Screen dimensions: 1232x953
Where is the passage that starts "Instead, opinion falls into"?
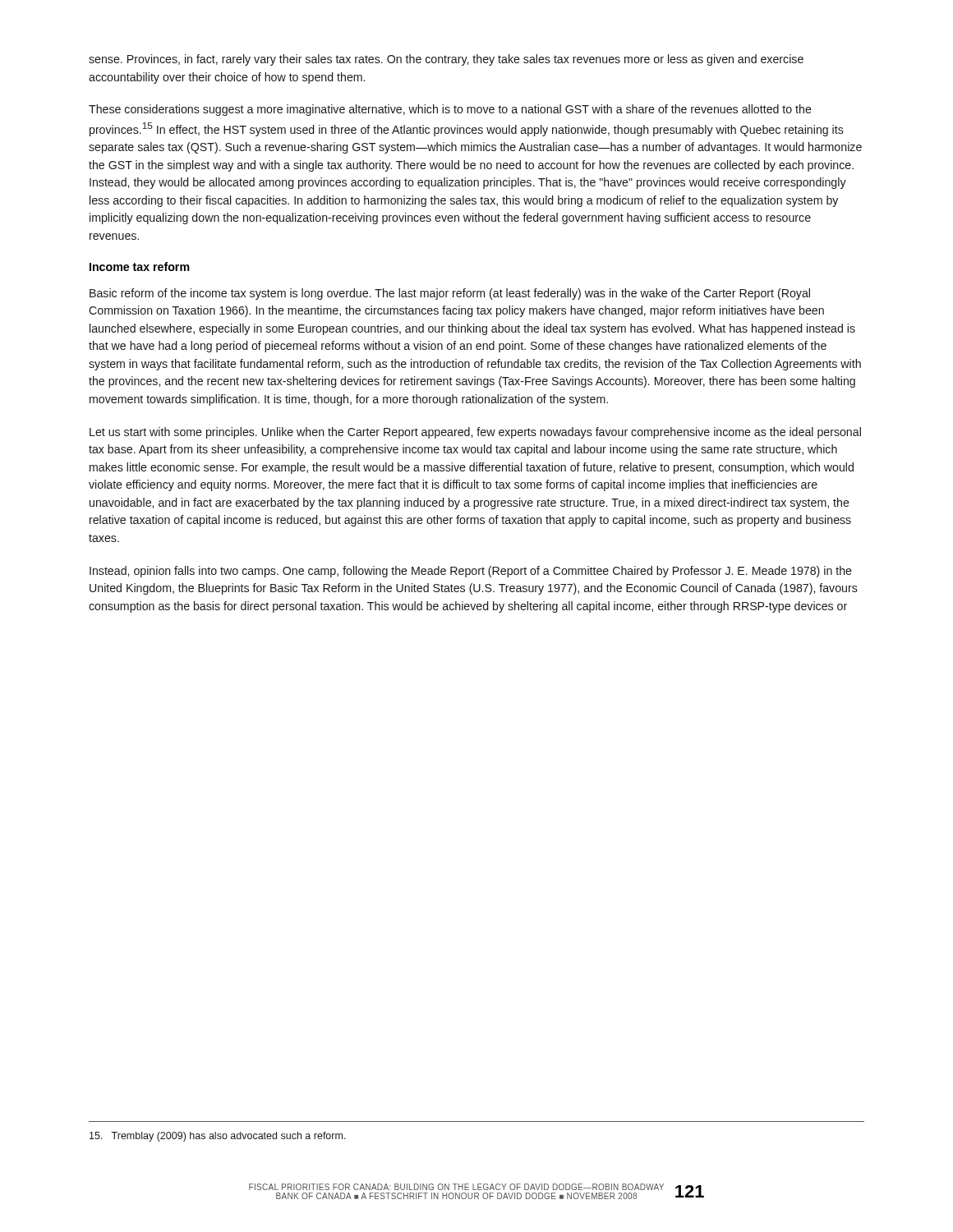473,588
